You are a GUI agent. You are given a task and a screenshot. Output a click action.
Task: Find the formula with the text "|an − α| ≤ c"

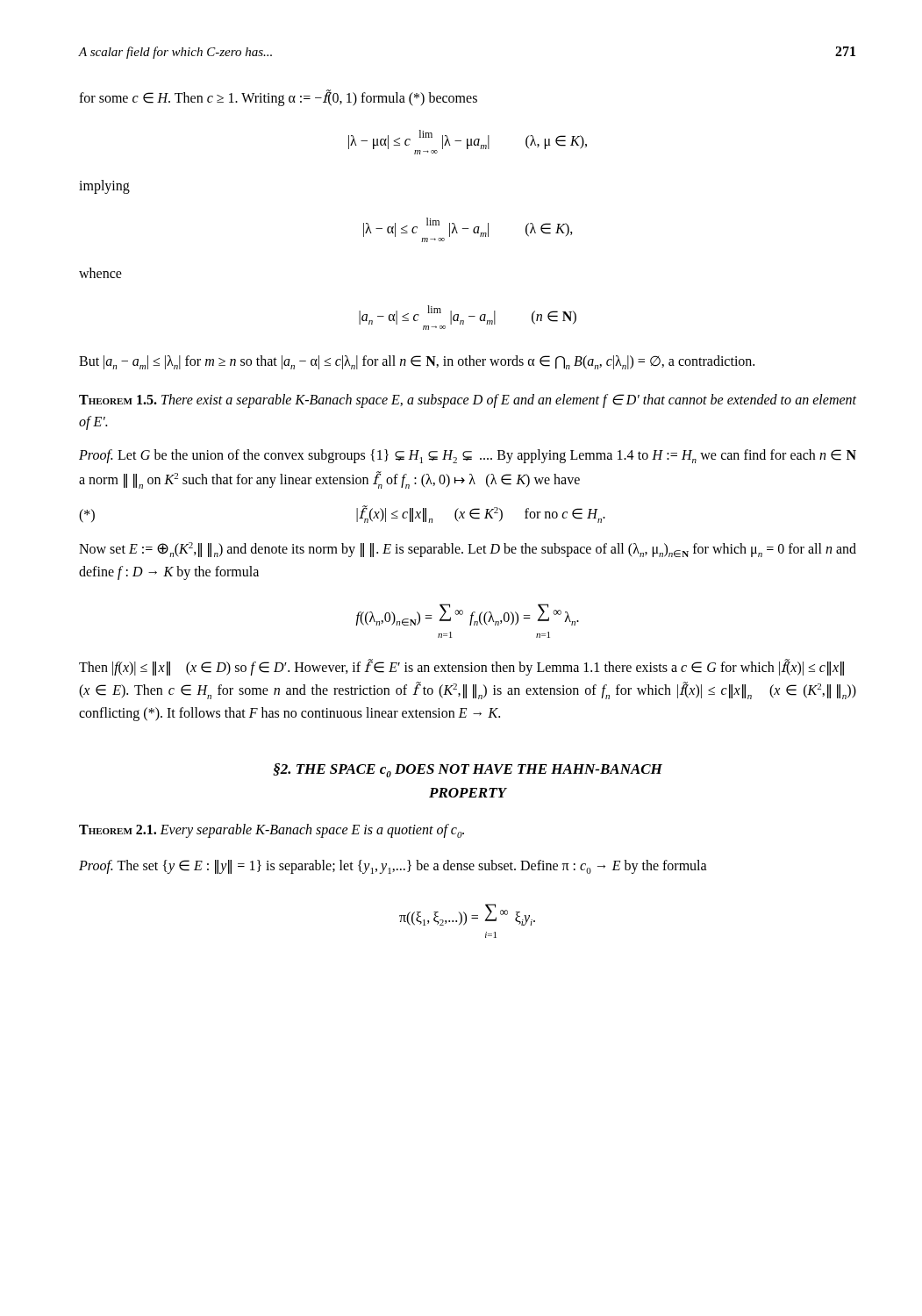[x=468, y=318]
